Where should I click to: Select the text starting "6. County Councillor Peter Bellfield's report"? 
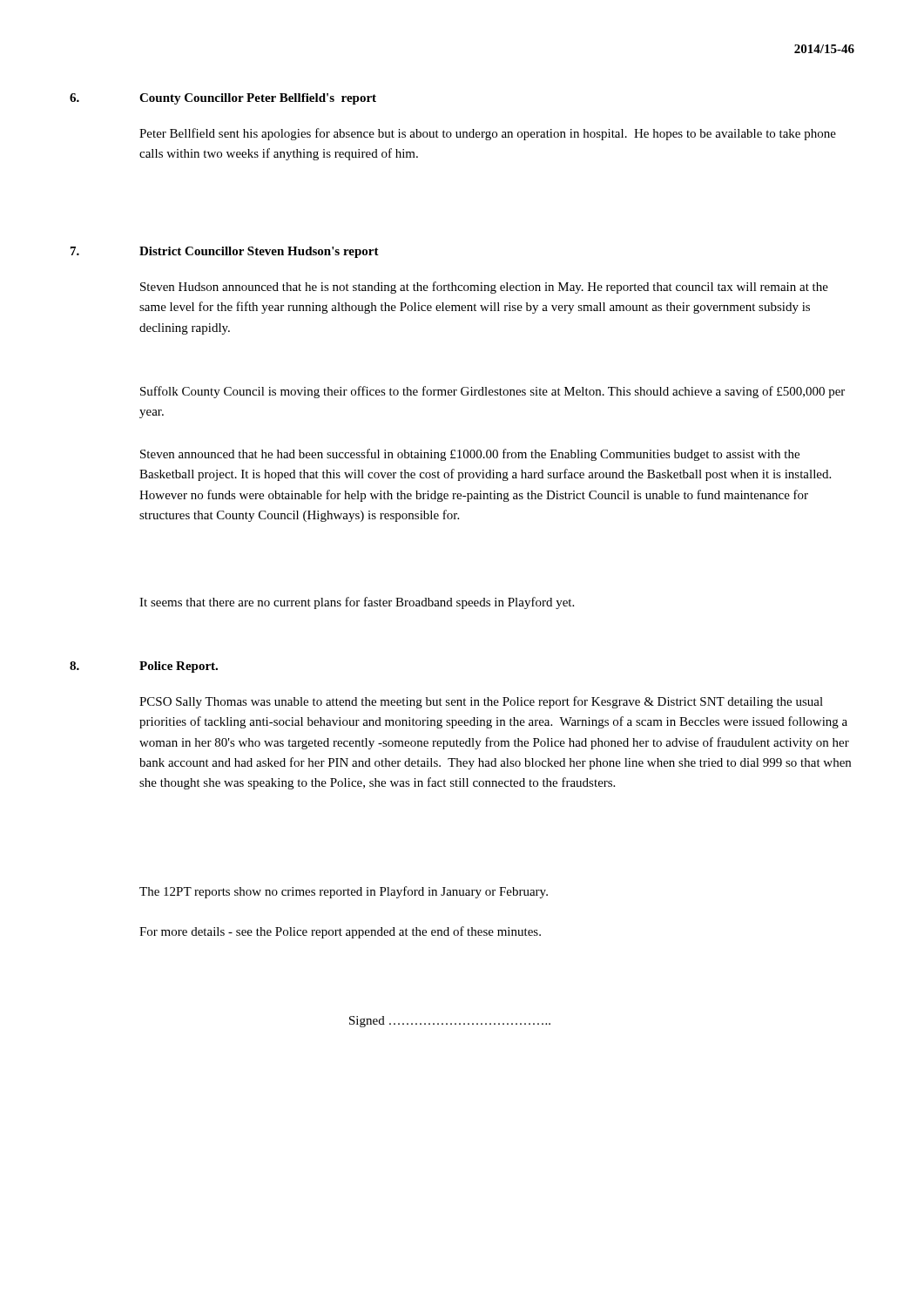click(223, 99)
